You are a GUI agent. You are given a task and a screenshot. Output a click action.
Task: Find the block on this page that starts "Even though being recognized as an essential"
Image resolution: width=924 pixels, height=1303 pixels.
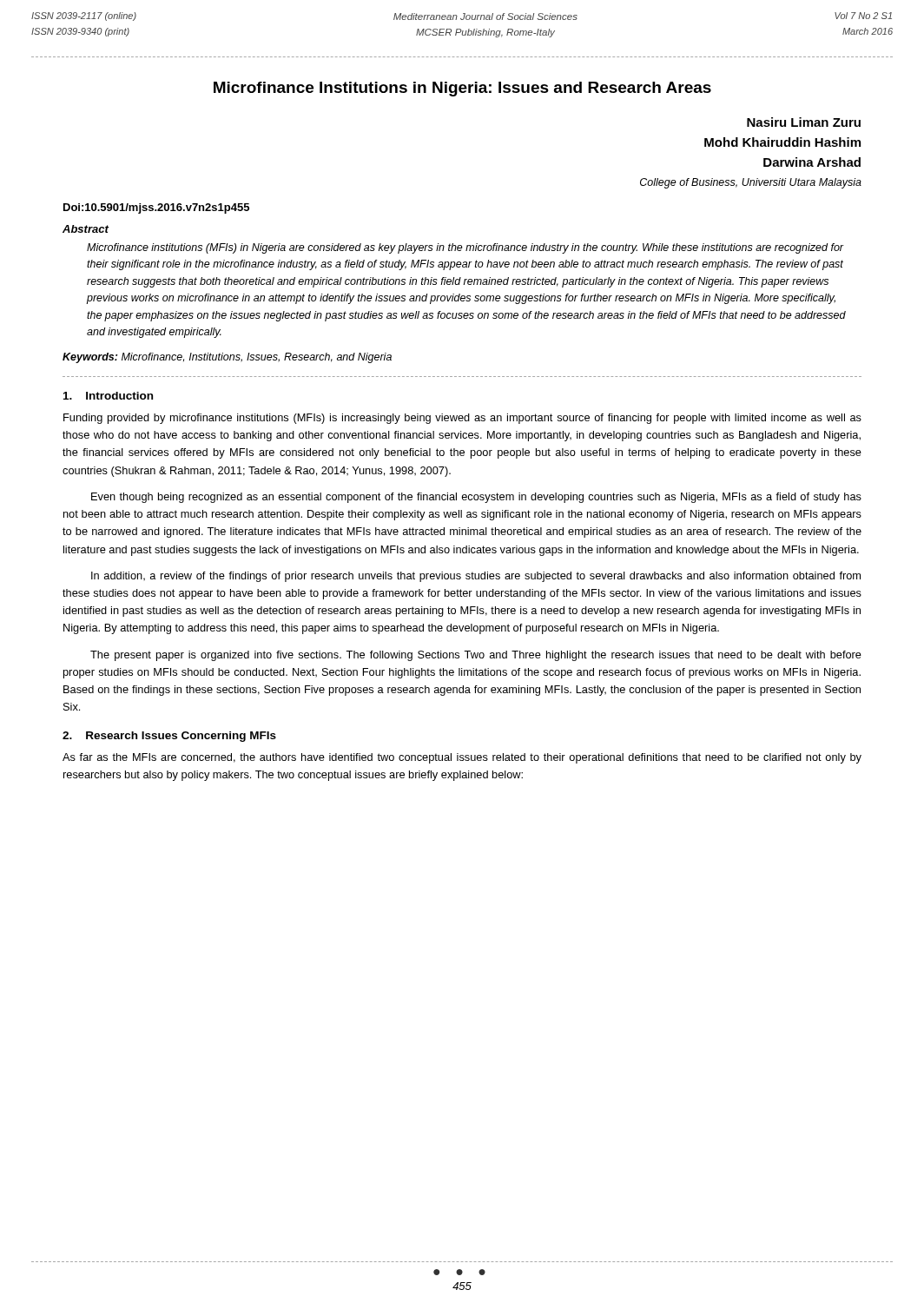click(462, 523)
